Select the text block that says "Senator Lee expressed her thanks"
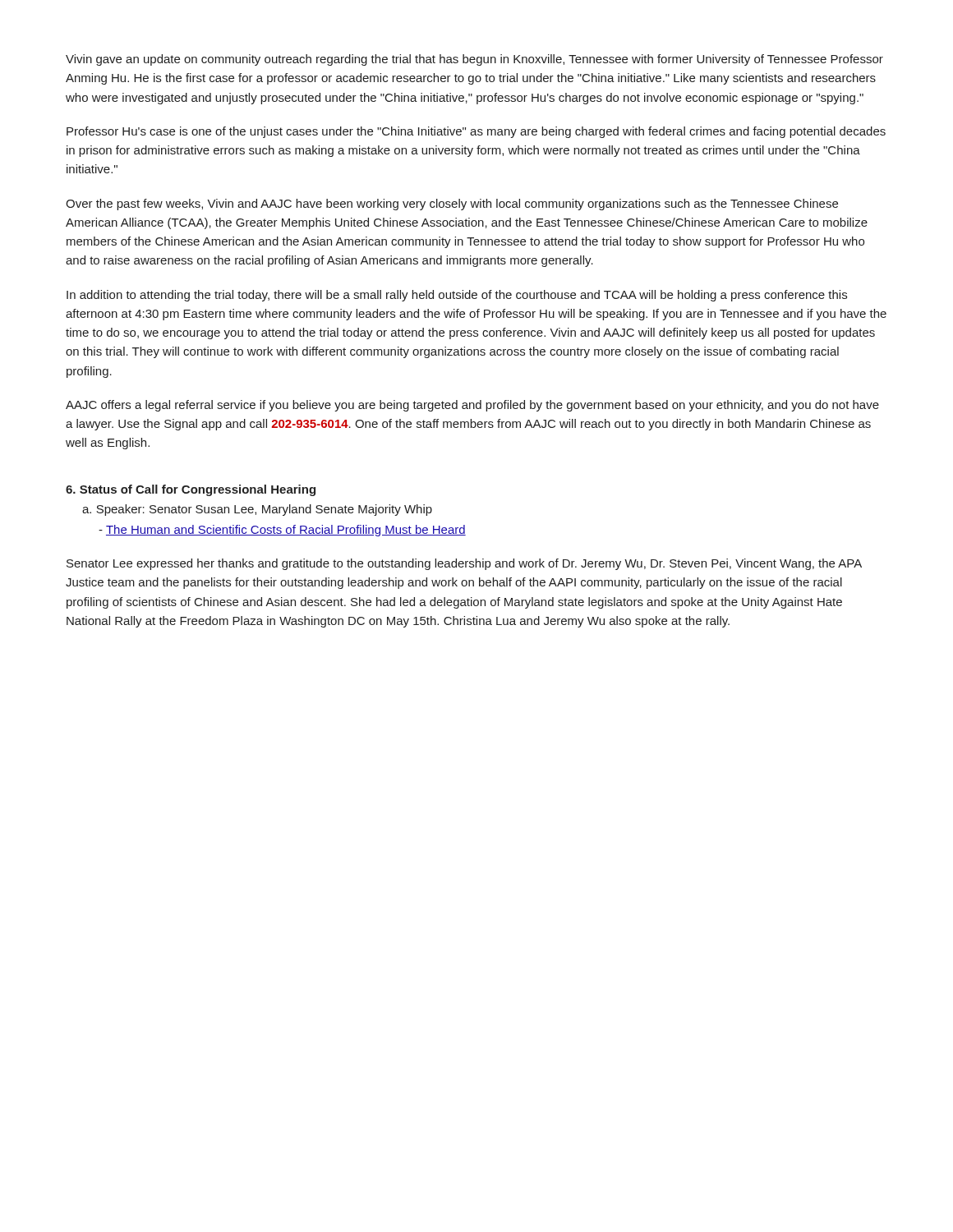 coord(464,592)
